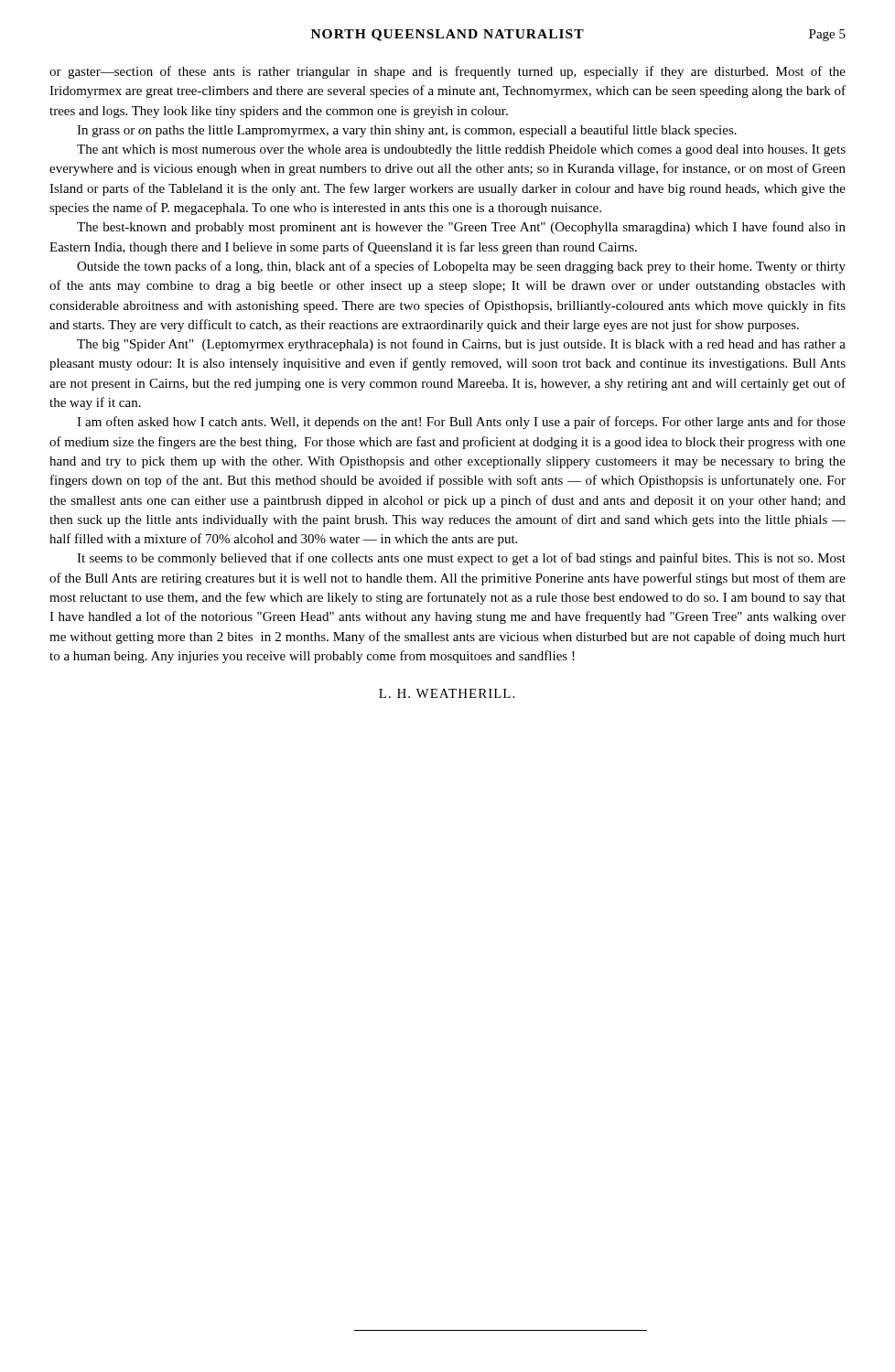Locate the text "L. H. WEATHERILL."
895x1372 pixels.
448,693
